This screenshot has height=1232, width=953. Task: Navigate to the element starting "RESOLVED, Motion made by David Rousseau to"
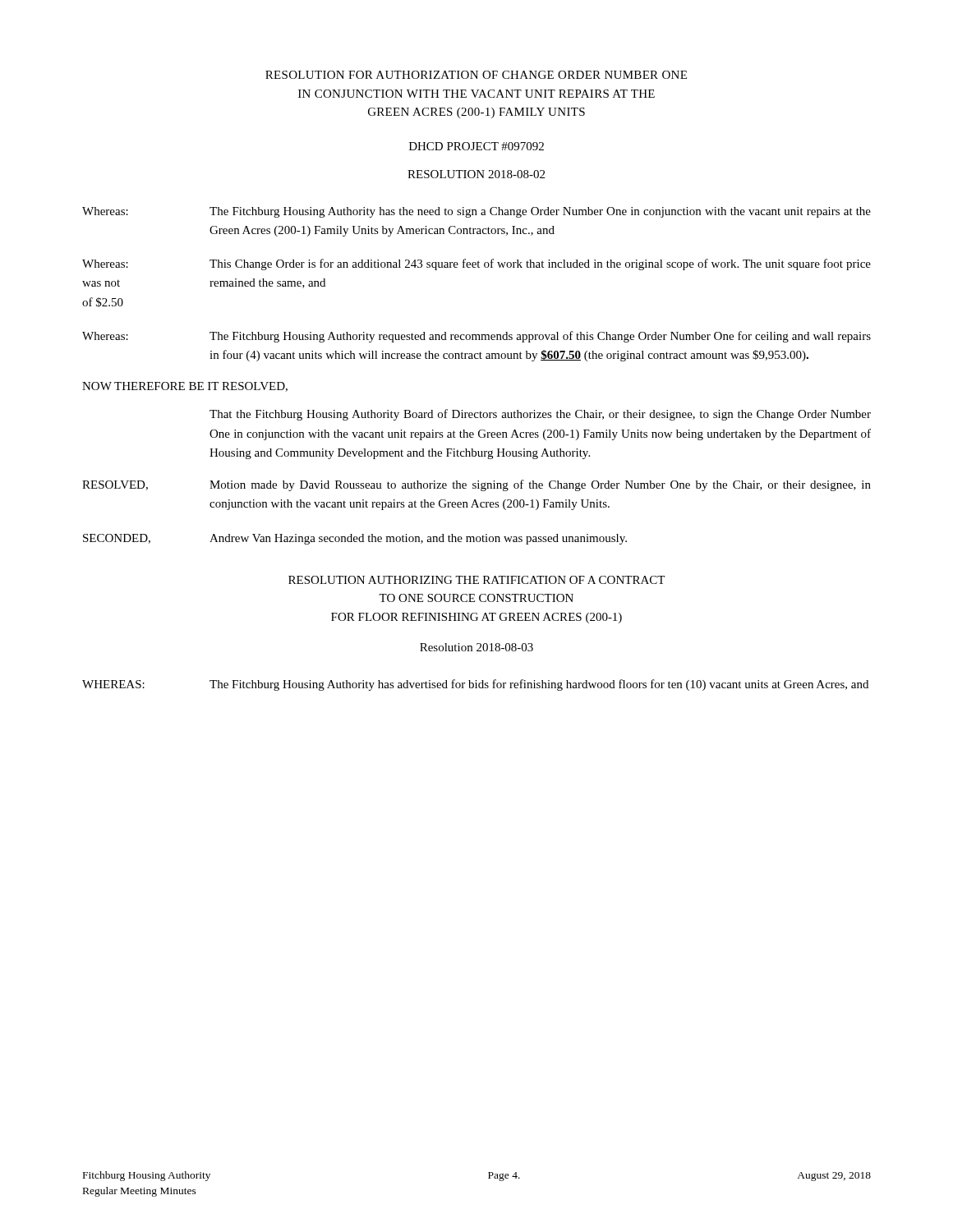476,495
